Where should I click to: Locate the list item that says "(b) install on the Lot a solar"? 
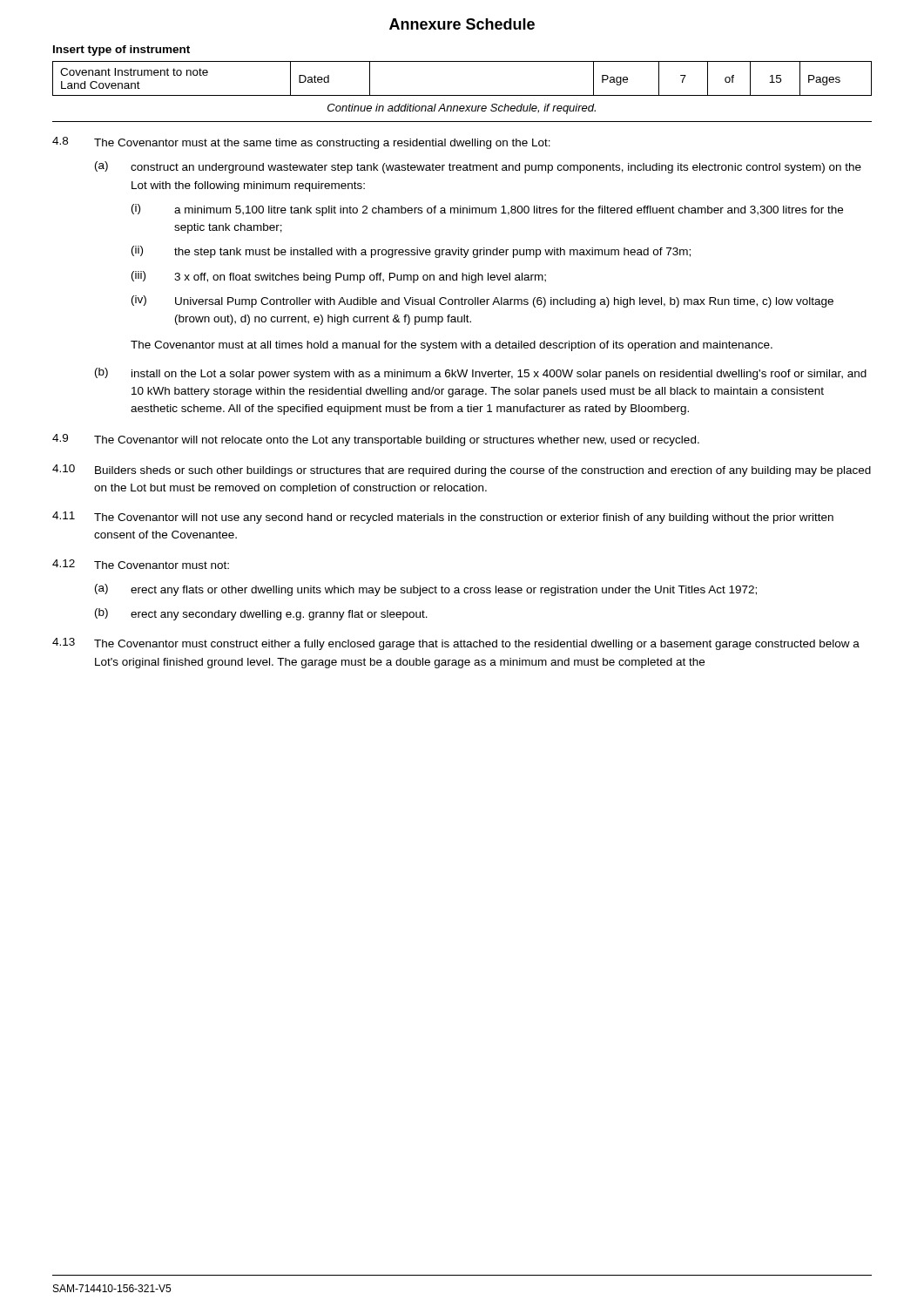pos(483,391)
